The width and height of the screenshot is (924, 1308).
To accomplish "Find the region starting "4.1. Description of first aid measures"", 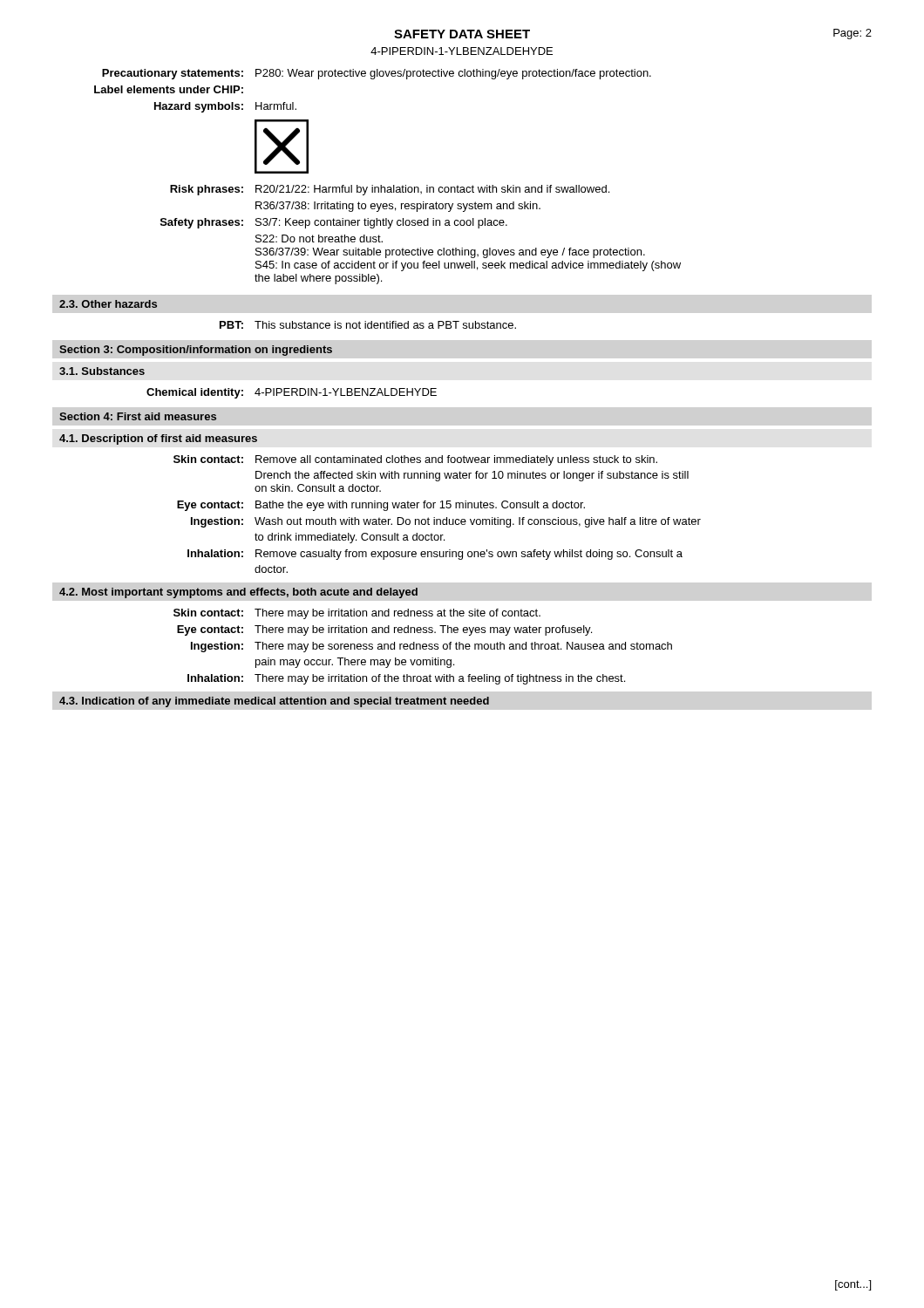I will tap(158, 438).
